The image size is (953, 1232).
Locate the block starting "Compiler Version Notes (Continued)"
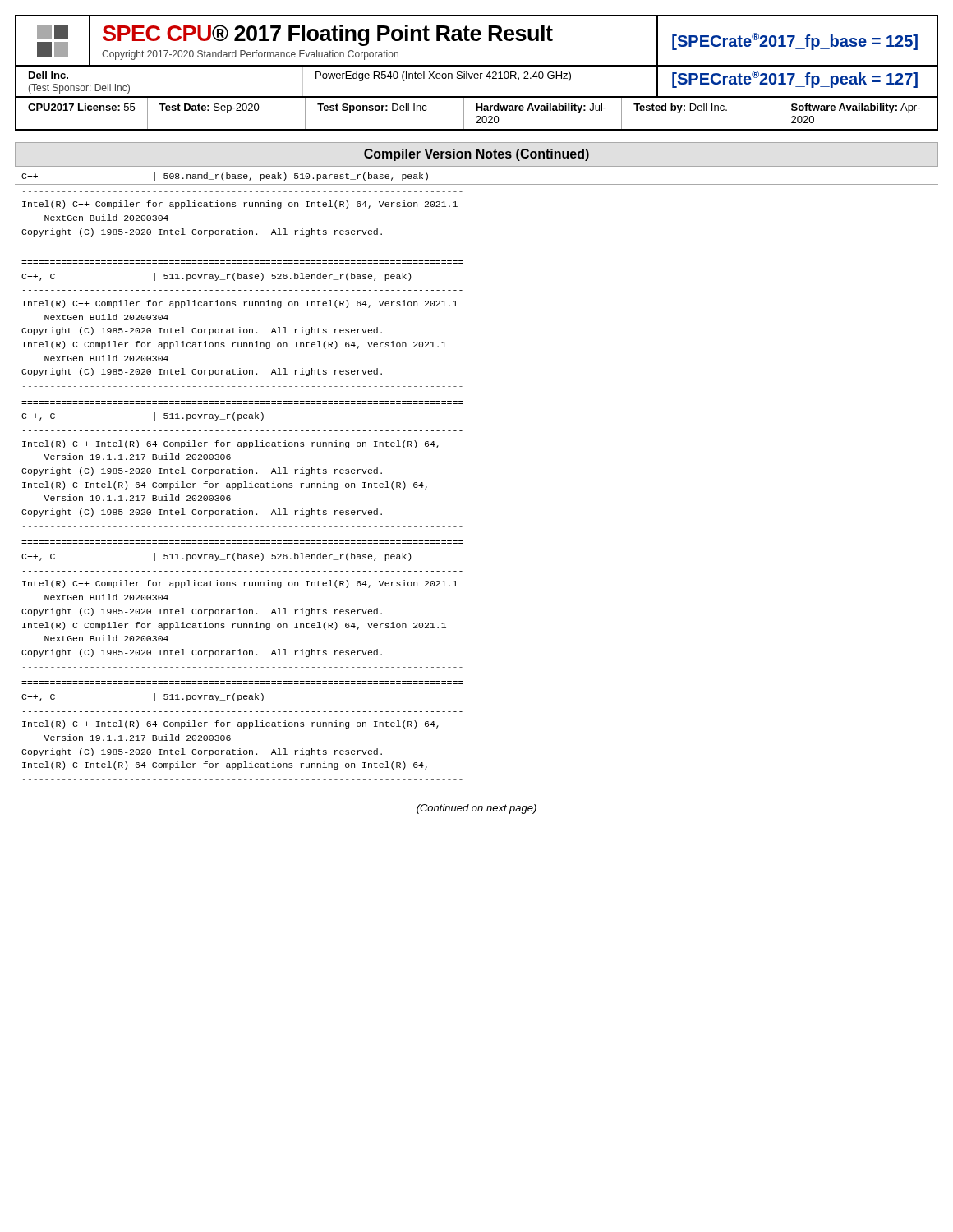point(476,154)
